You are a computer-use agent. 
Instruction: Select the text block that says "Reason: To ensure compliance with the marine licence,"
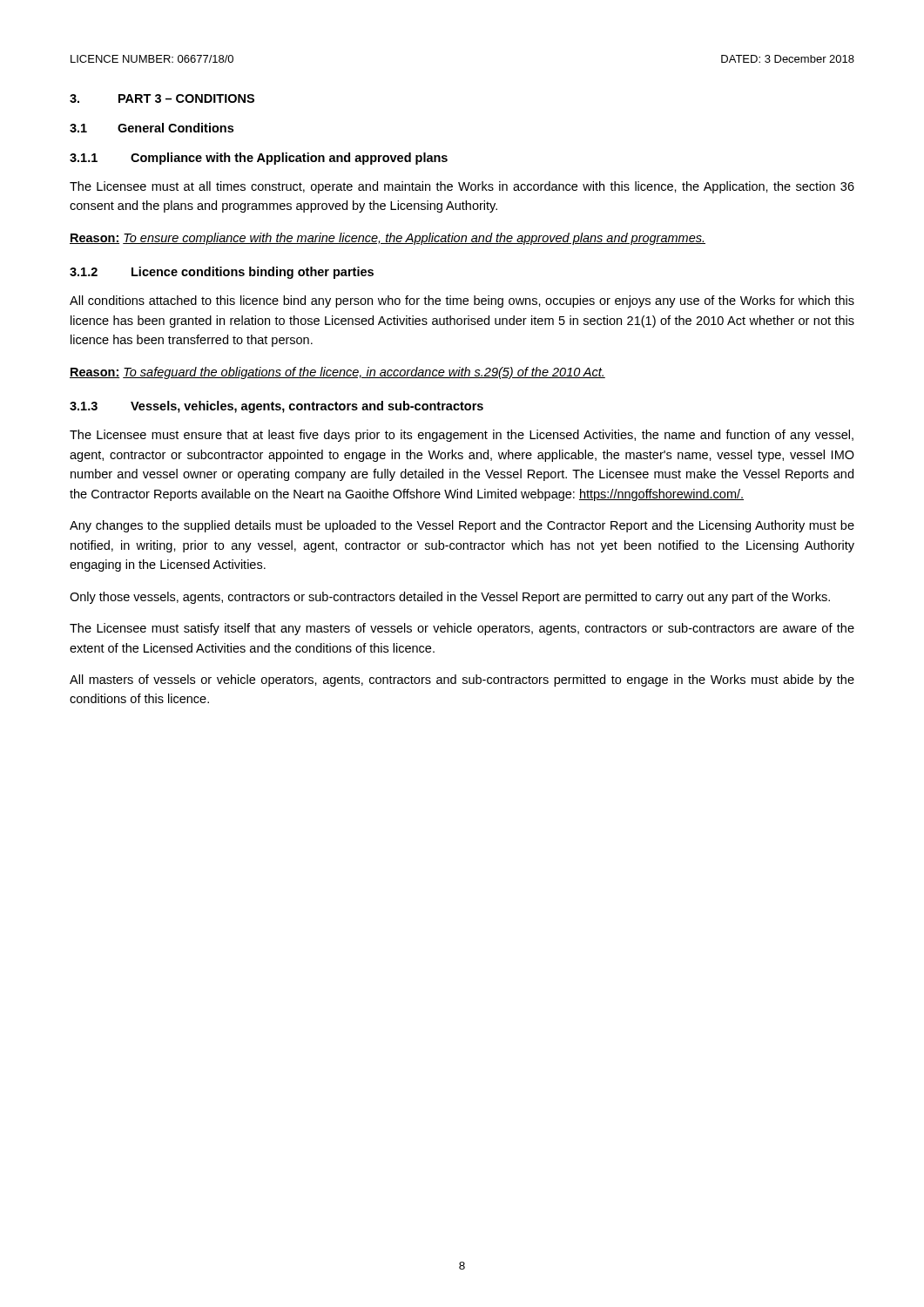(x=462, y=238)
